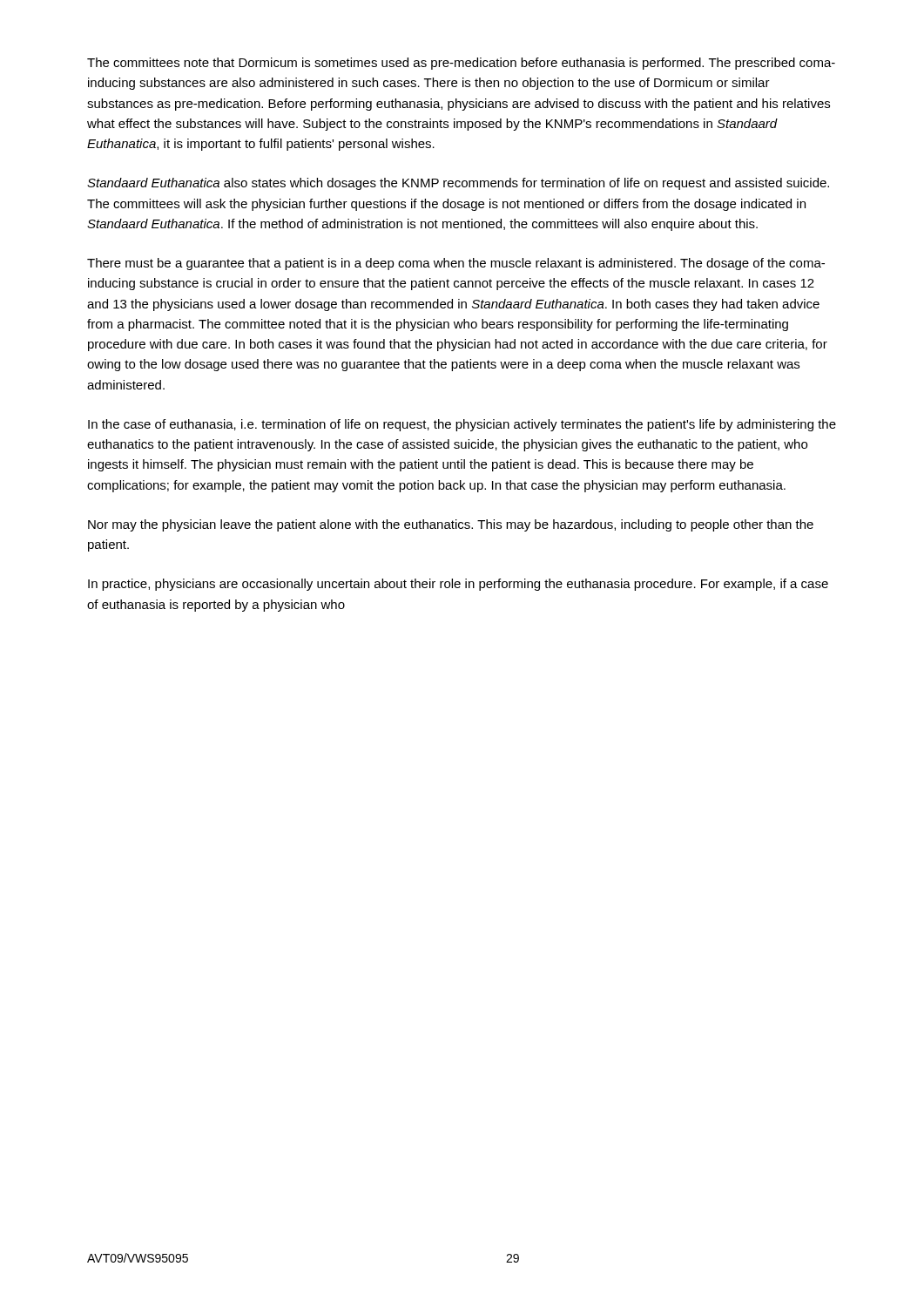
Task: Locate the block of text that opens with "There must be a guarantee"
Action: 457,323
